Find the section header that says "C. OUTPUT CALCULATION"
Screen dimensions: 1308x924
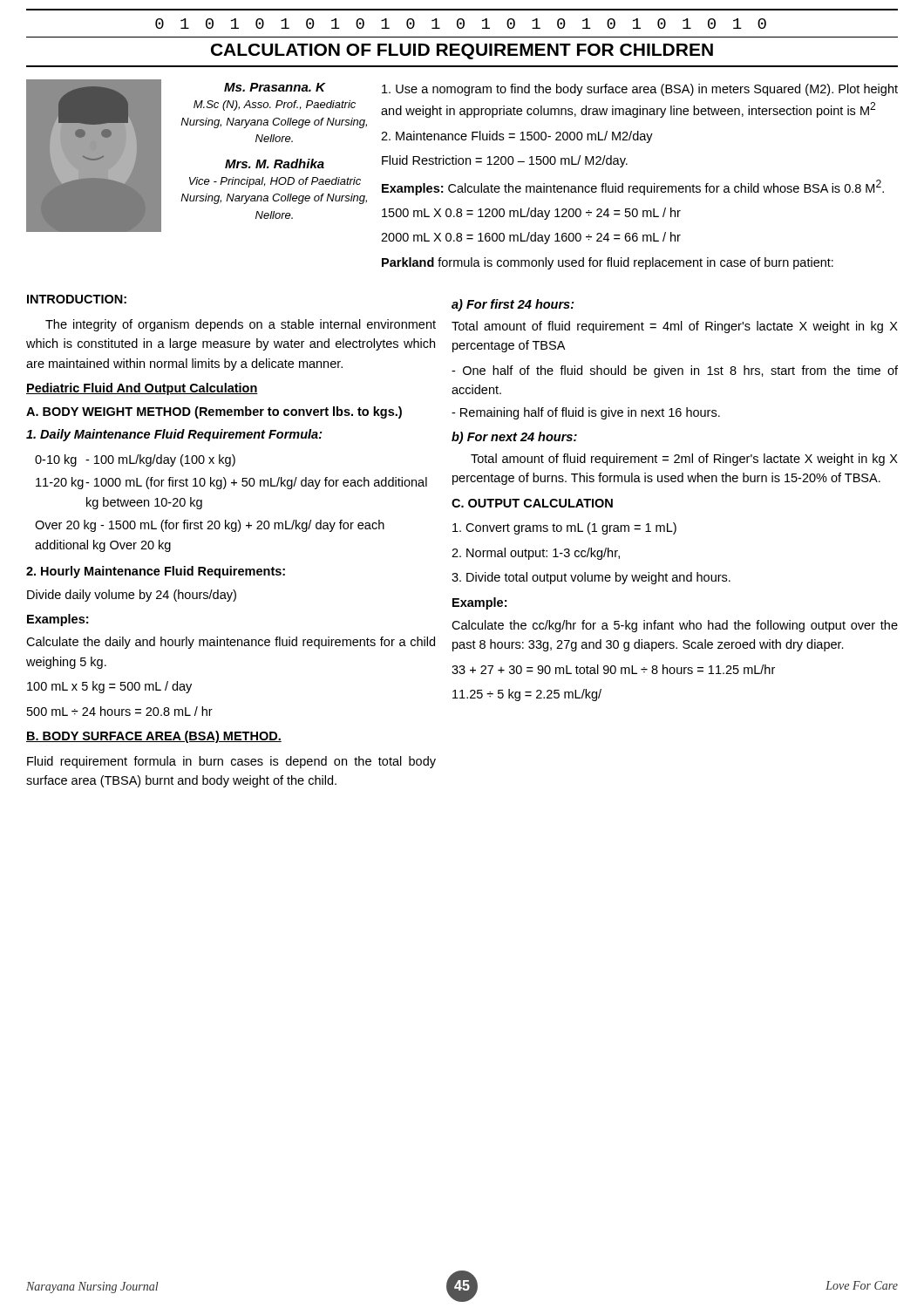coord(533,503)
